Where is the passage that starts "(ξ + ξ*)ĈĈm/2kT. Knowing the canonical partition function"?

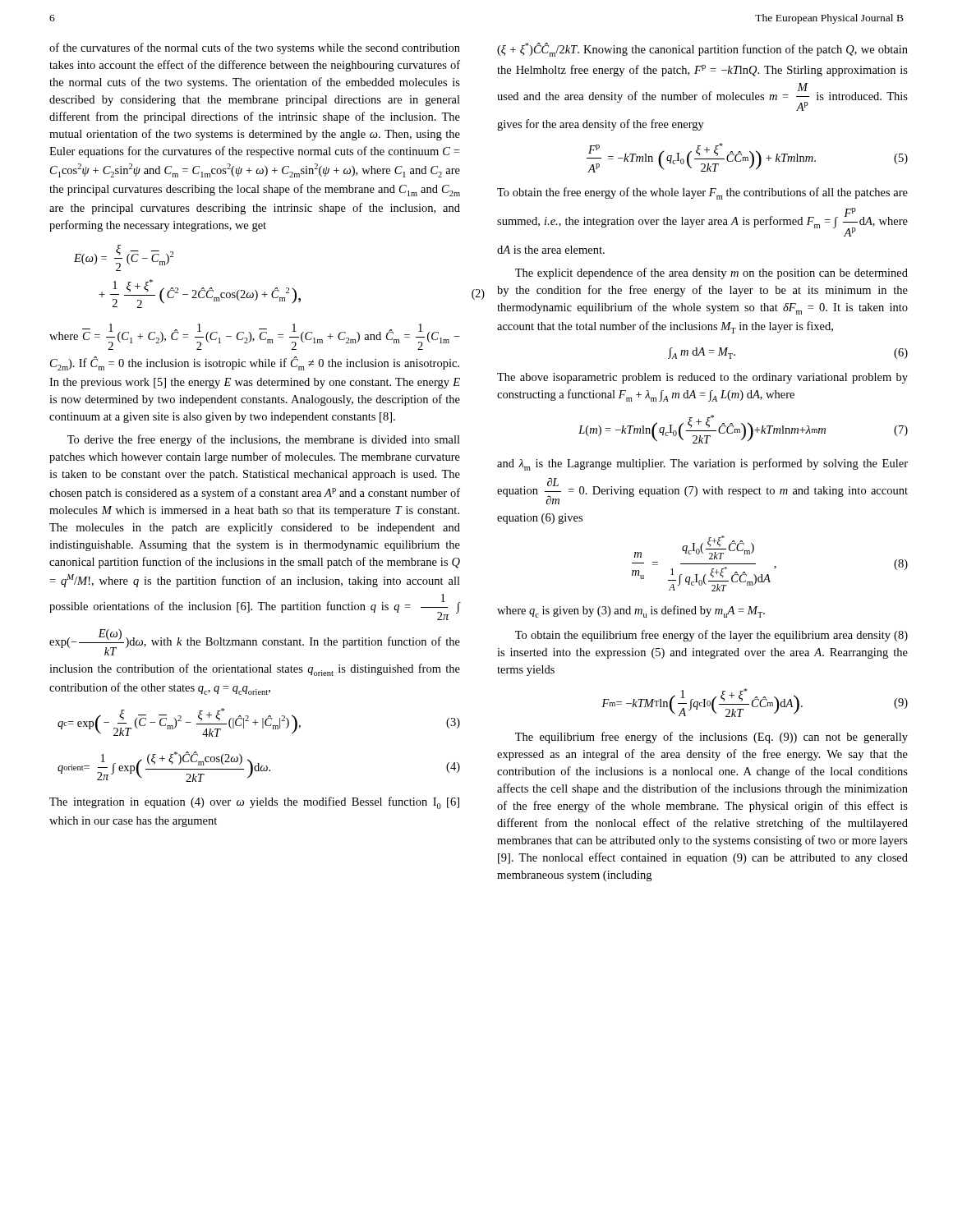click(x=702, y=86)
